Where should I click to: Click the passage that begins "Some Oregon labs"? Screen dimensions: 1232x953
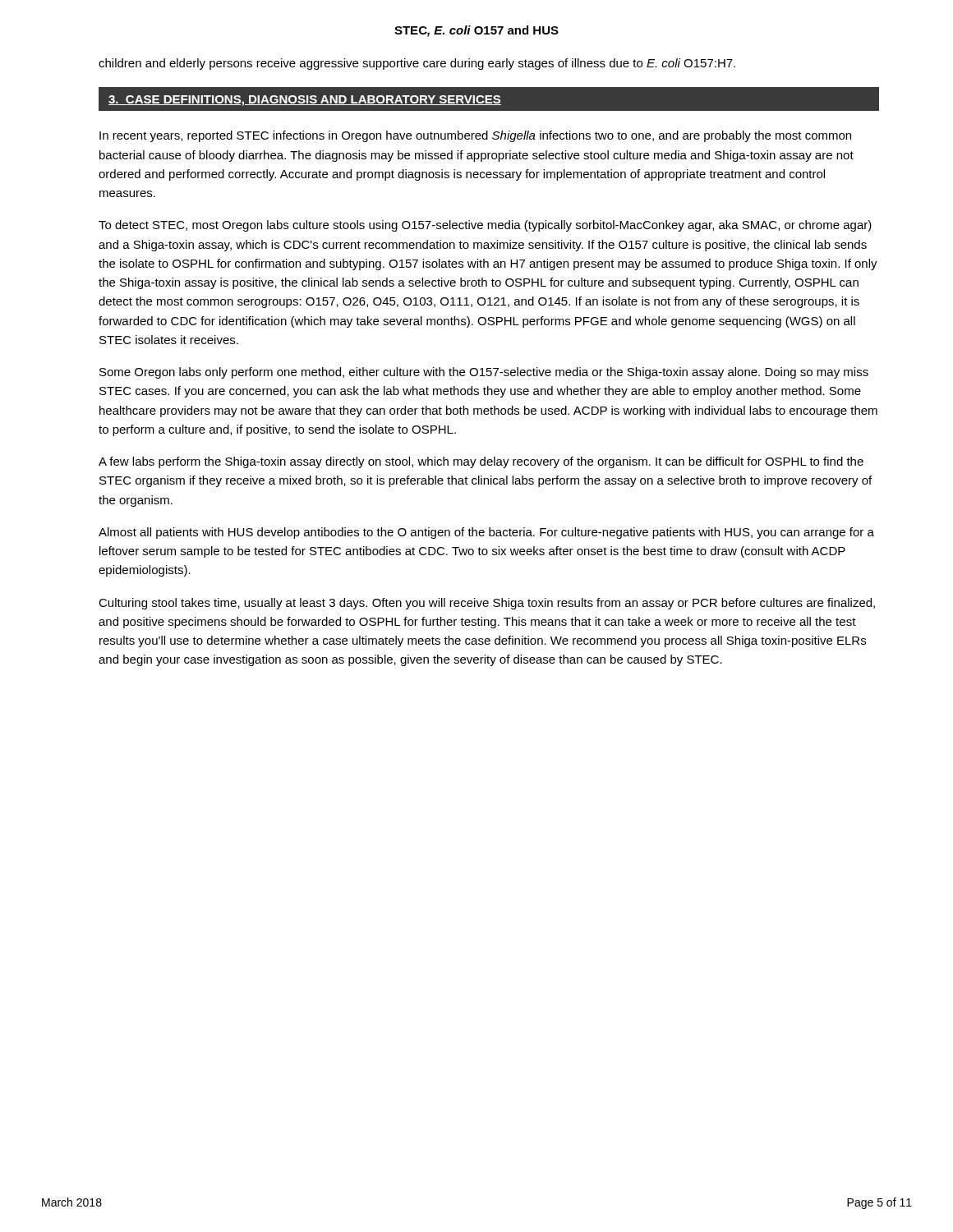[x=488, y=400]
